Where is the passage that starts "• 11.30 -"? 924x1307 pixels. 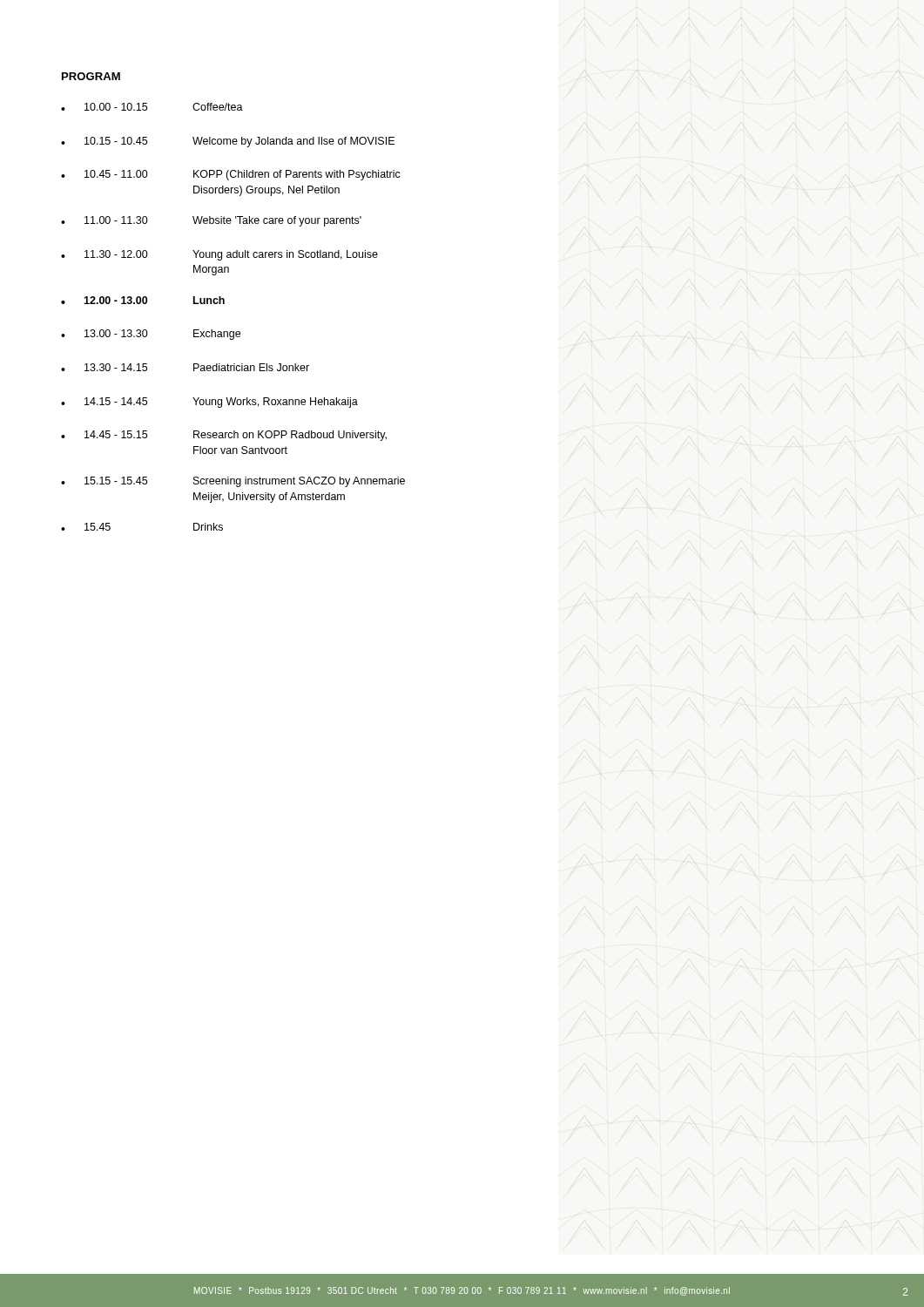click(296, 263)
